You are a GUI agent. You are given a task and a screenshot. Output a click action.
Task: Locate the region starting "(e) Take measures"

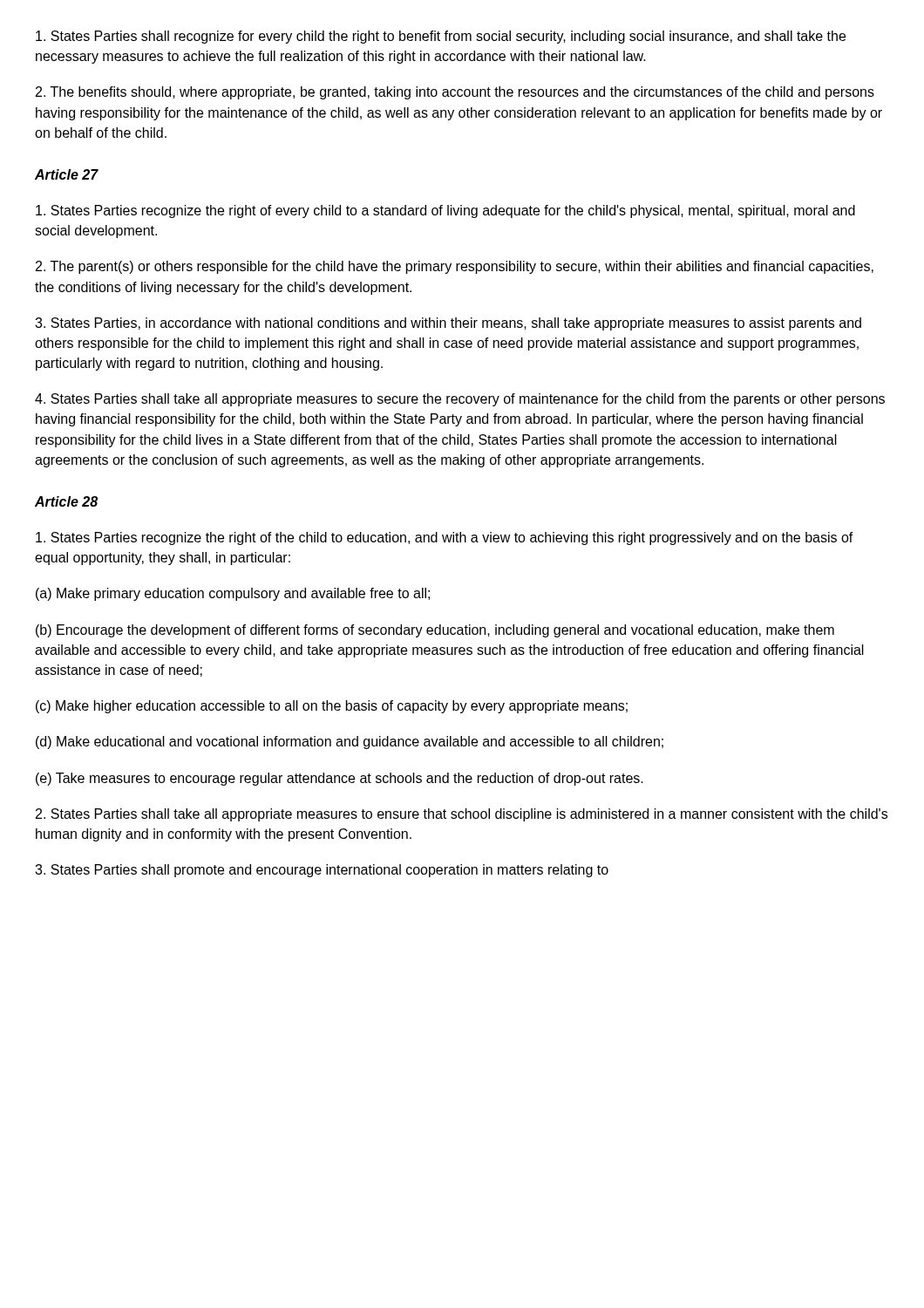pos(339,778)
